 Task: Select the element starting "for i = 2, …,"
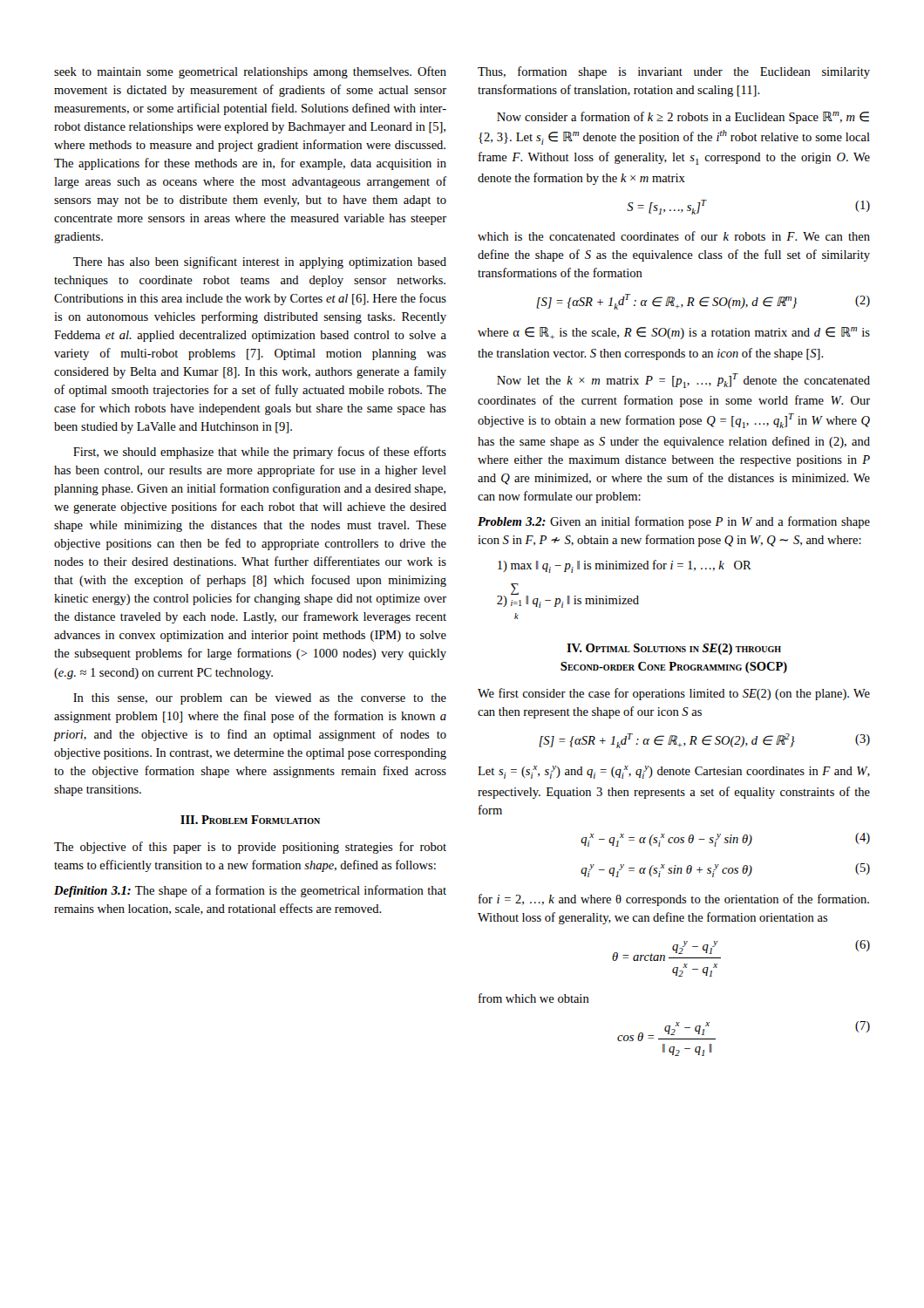674,908
